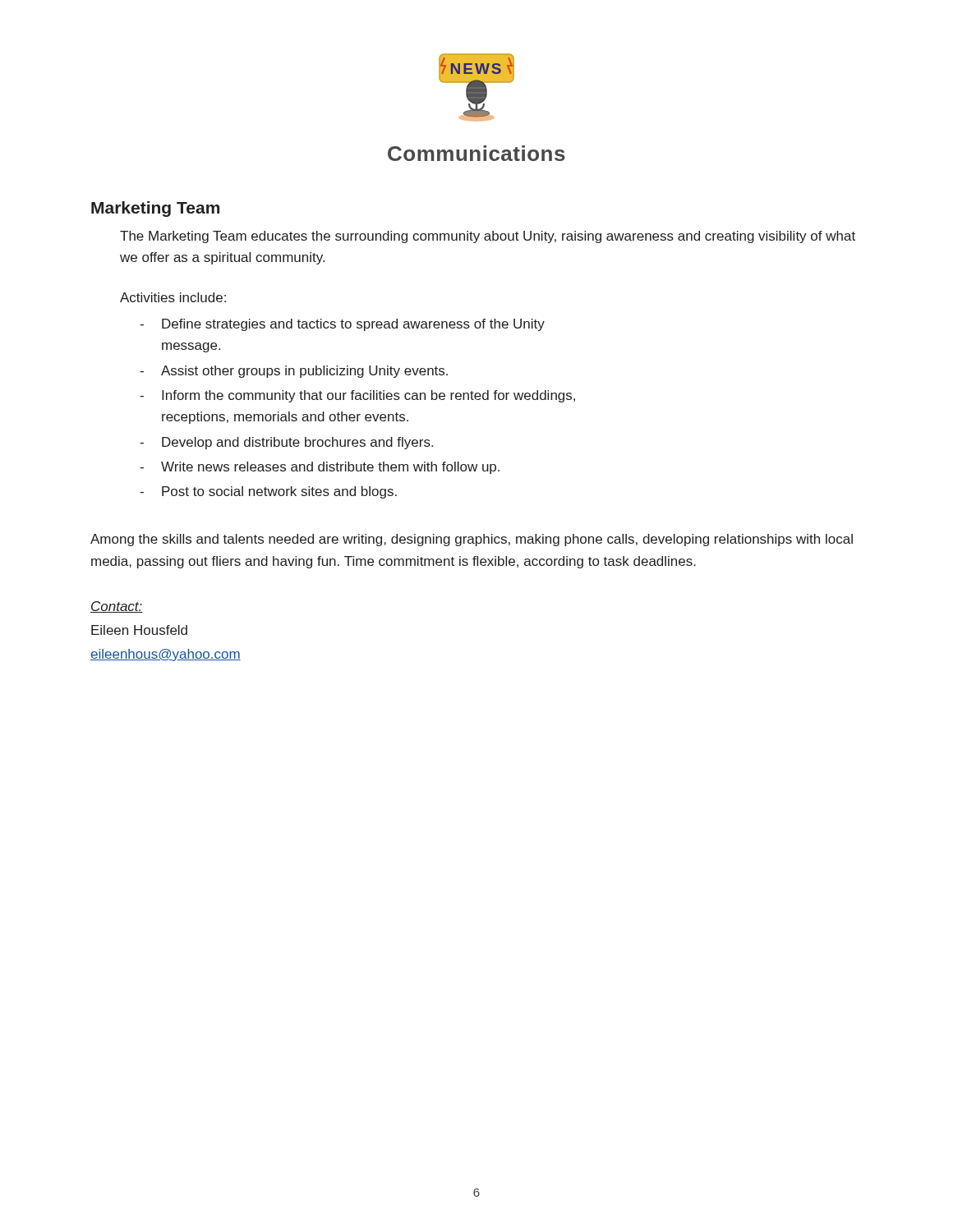Navigate to the passage starting "- Develop and distribute brochures and flyers."

click(287, 443)
